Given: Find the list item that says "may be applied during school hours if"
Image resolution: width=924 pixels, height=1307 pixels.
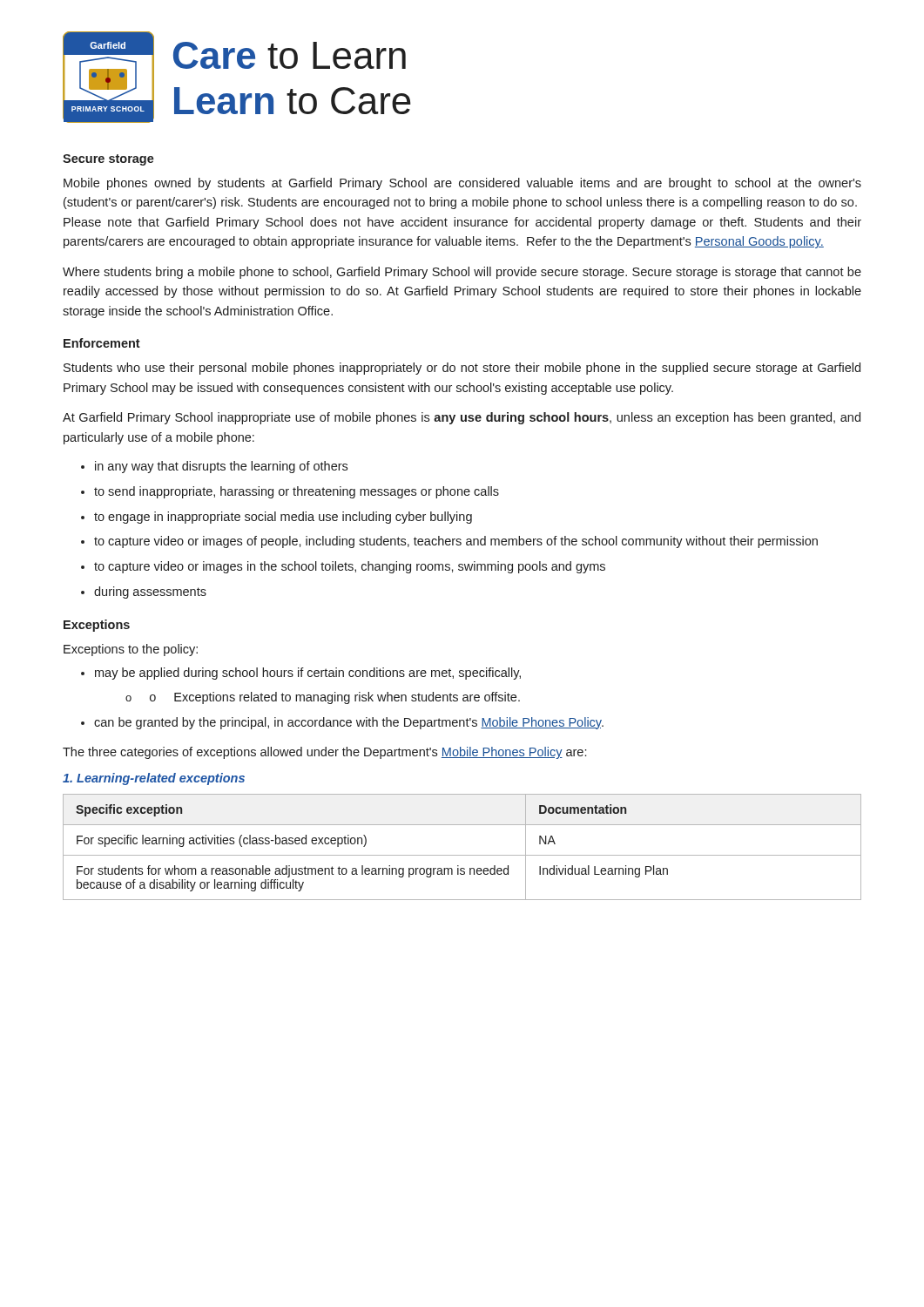Looking at the screenshot, I should coord(478,687).
